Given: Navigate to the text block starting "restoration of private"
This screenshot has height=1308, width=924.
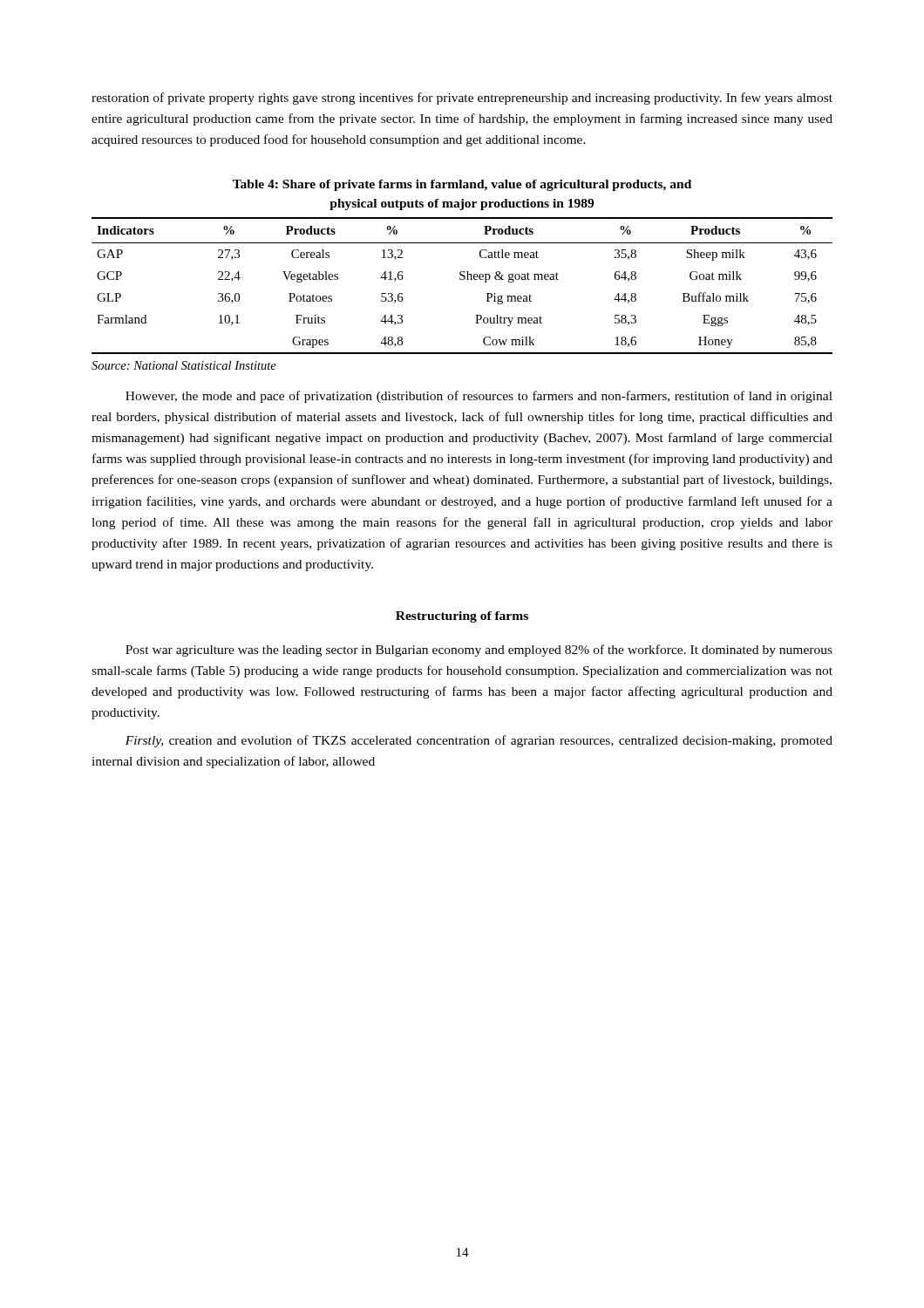Looking at the screenshot, I should pyautogui.click(x=462, y=118).
